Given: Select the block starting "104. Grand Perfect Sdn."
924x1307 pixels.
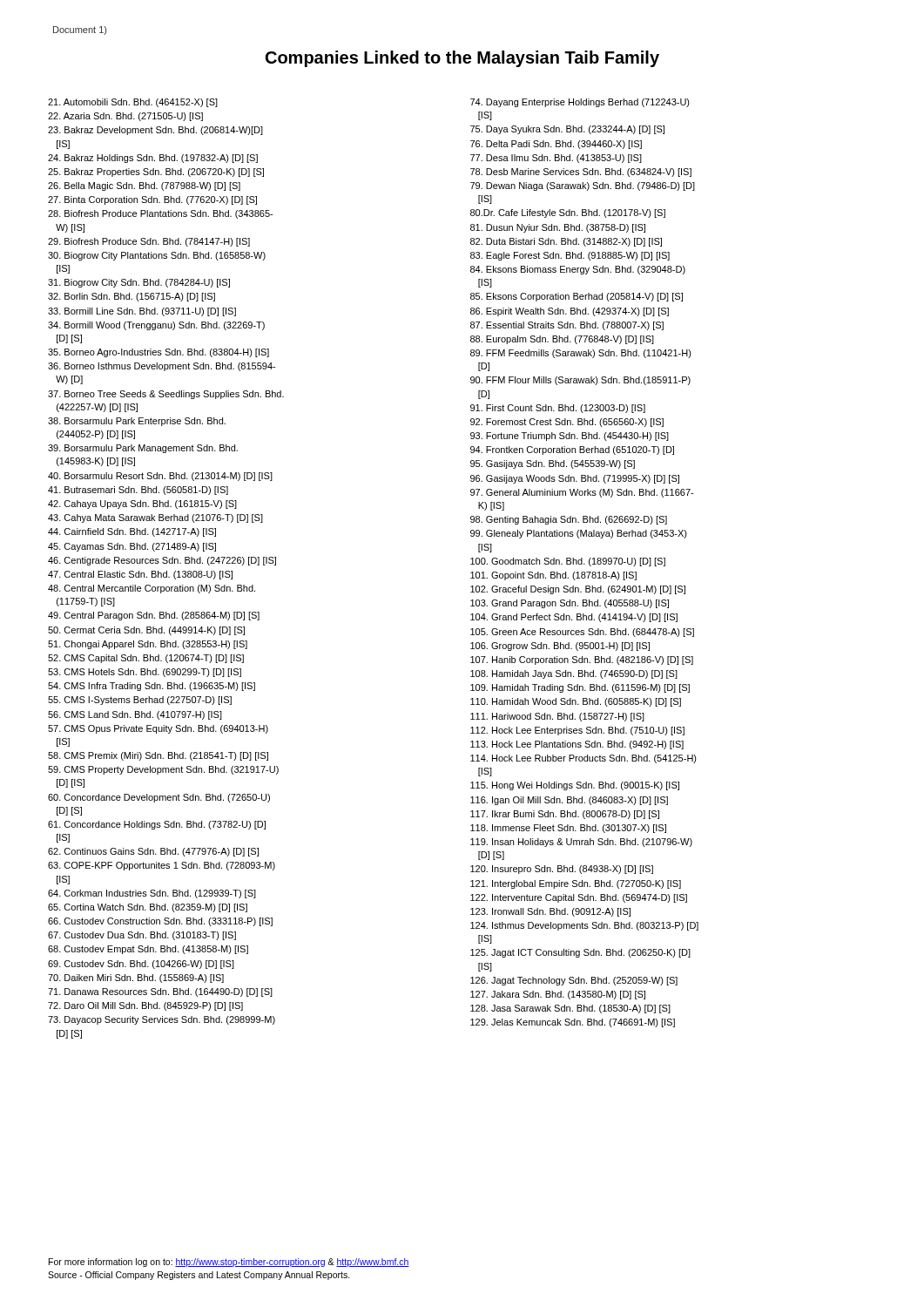Looking at the screenshot, I should pyautogui.click(x=673, y=618).
